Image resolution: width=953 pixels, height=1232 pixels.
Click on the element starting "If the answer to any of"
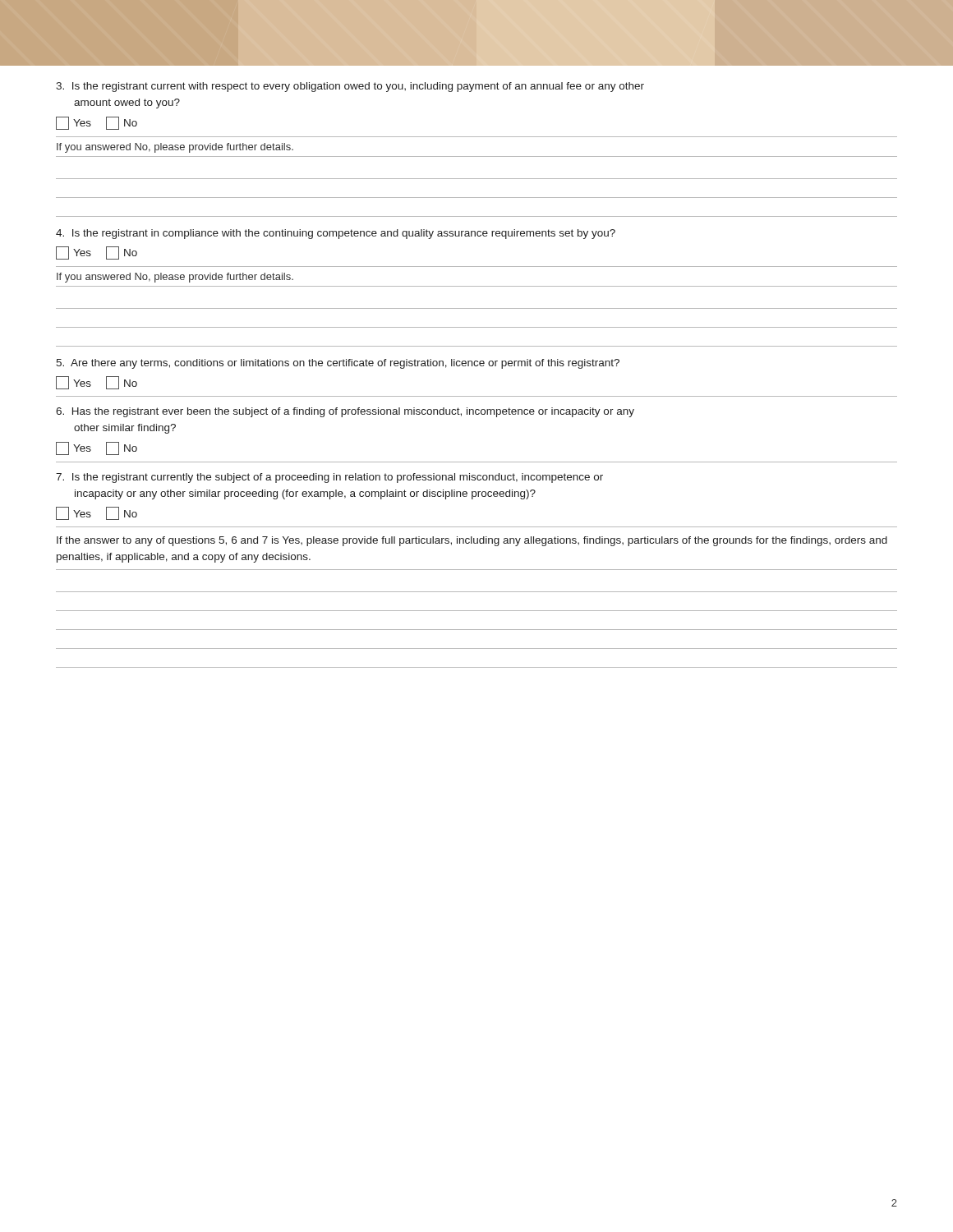point(472,548)
